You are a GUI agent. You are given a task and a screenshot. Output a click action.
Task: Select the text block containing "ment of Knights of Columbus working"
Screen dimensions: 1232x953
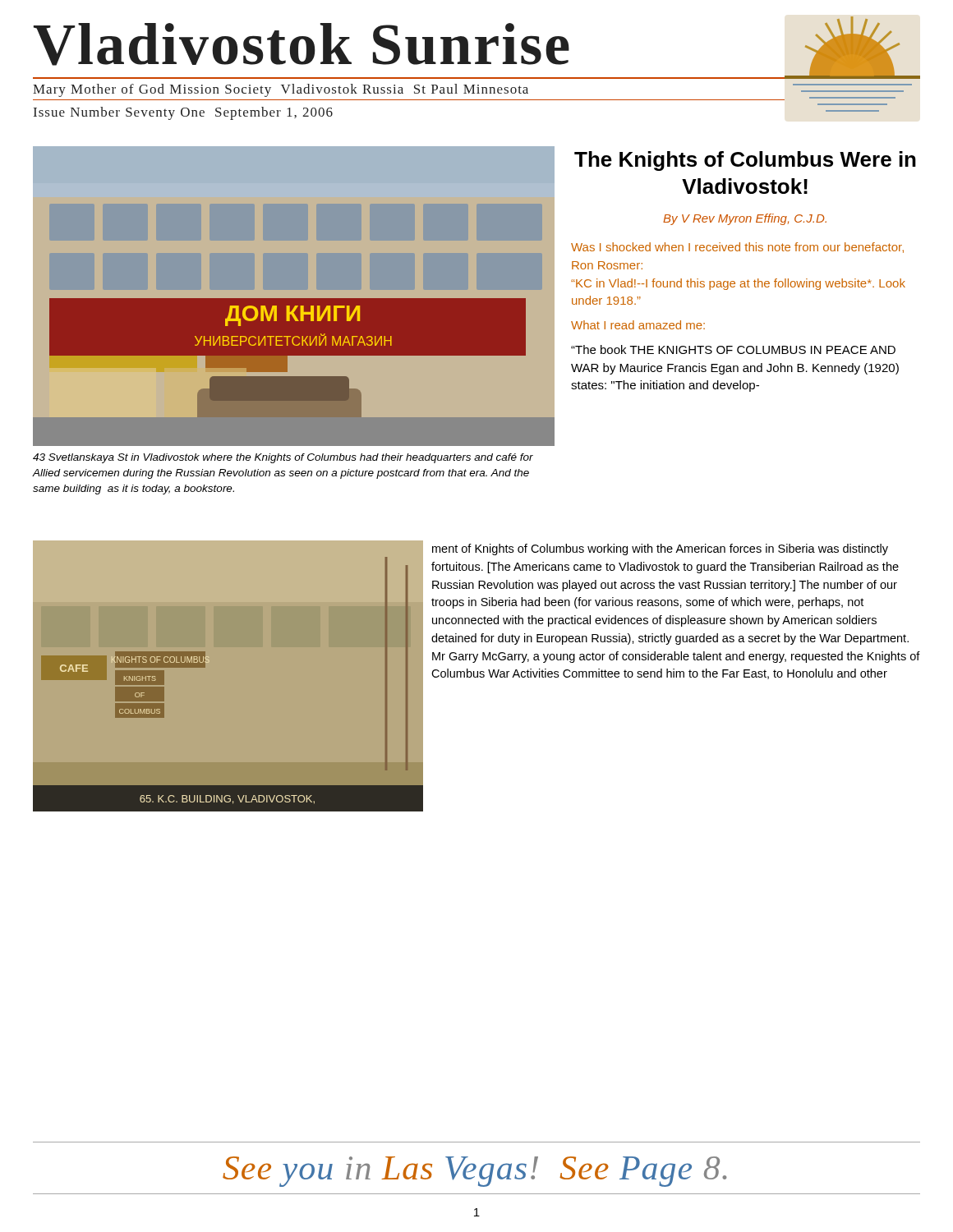675,611
